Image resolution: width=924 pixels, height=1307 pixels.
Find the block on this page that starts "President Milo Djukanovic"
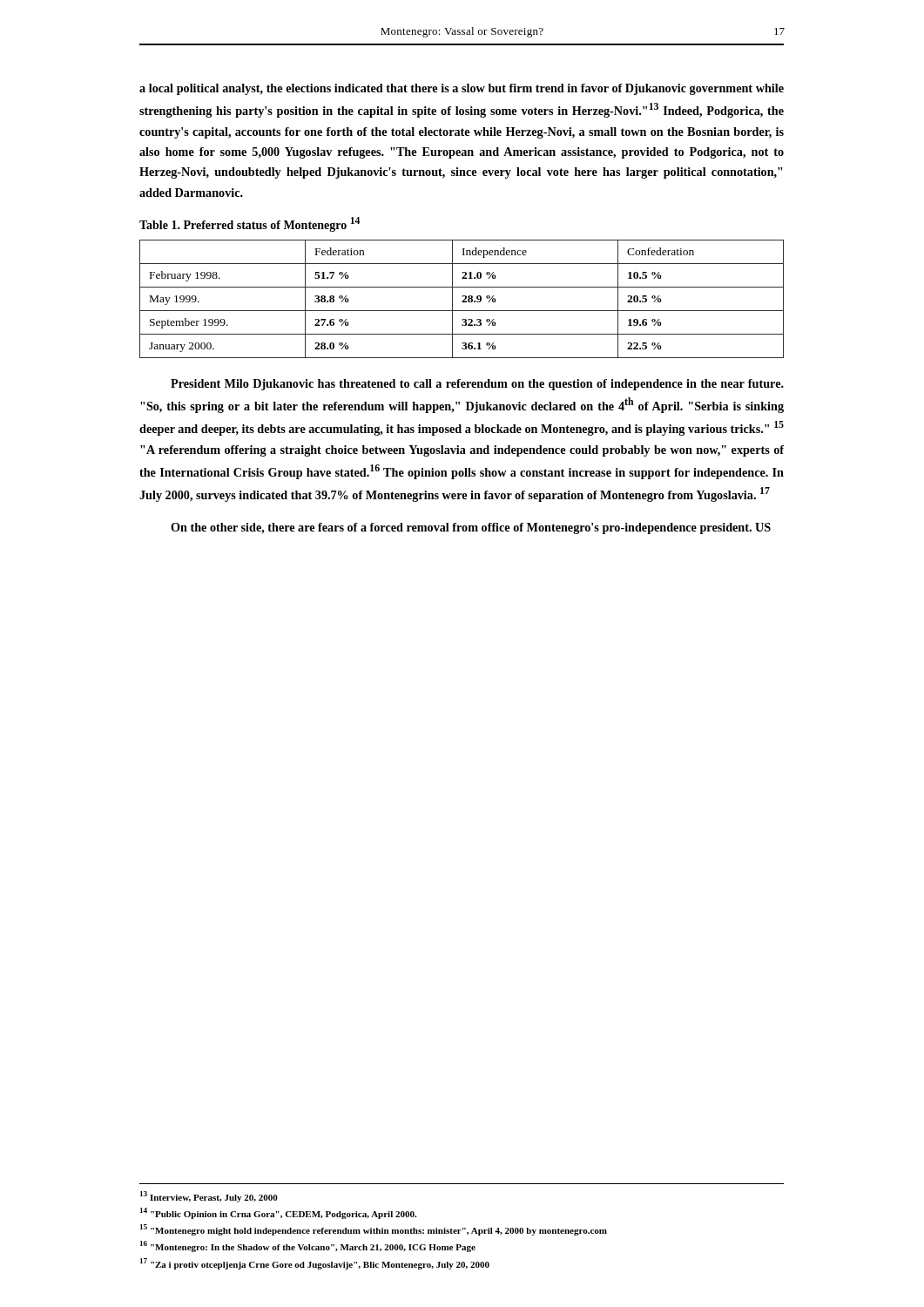(x=462, y=439)
